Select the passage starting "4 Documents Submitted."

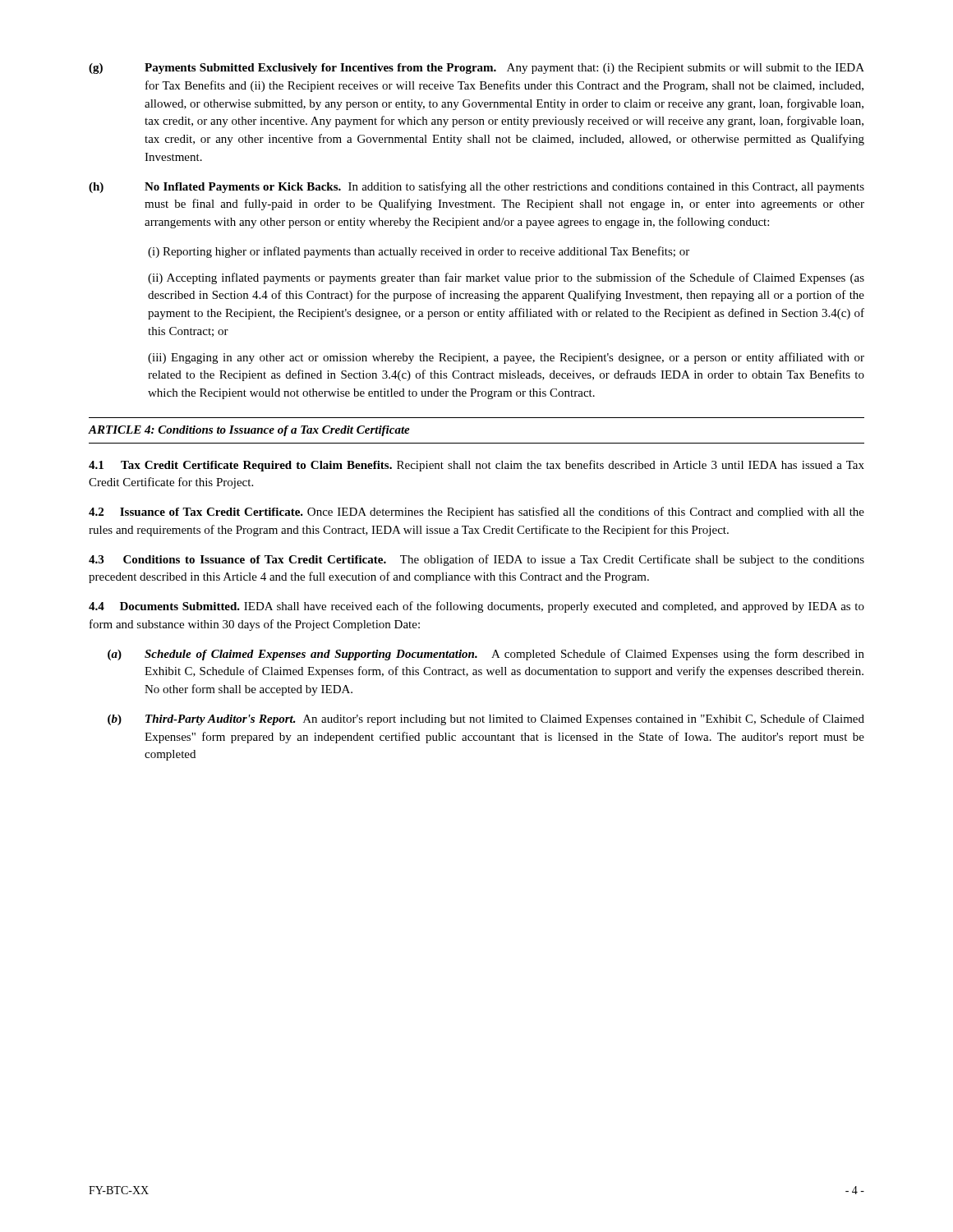tap(476, 616)
